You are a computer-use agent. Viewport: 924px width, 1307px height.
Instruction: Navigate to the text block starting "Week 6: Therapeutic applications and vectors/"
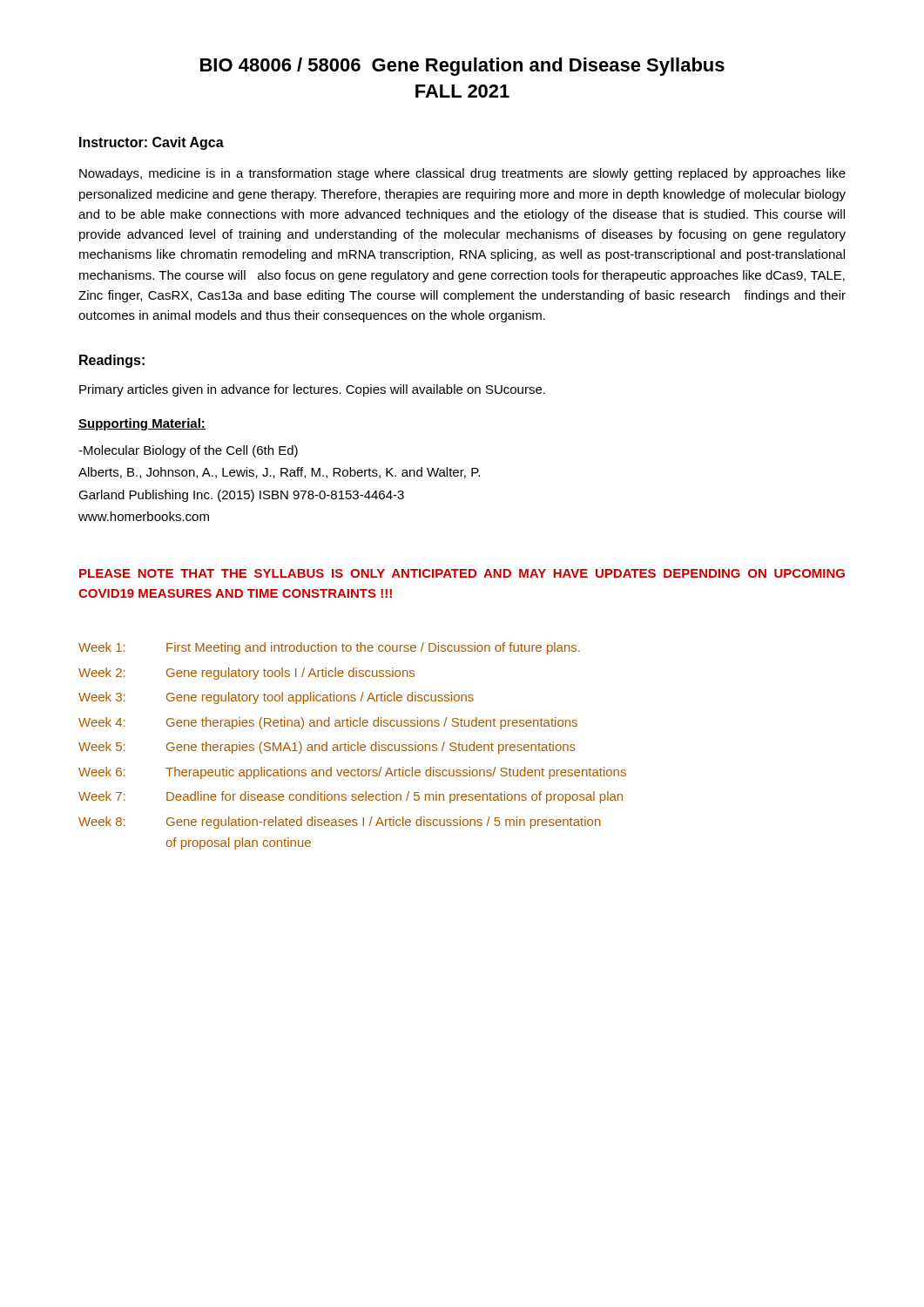462,772
